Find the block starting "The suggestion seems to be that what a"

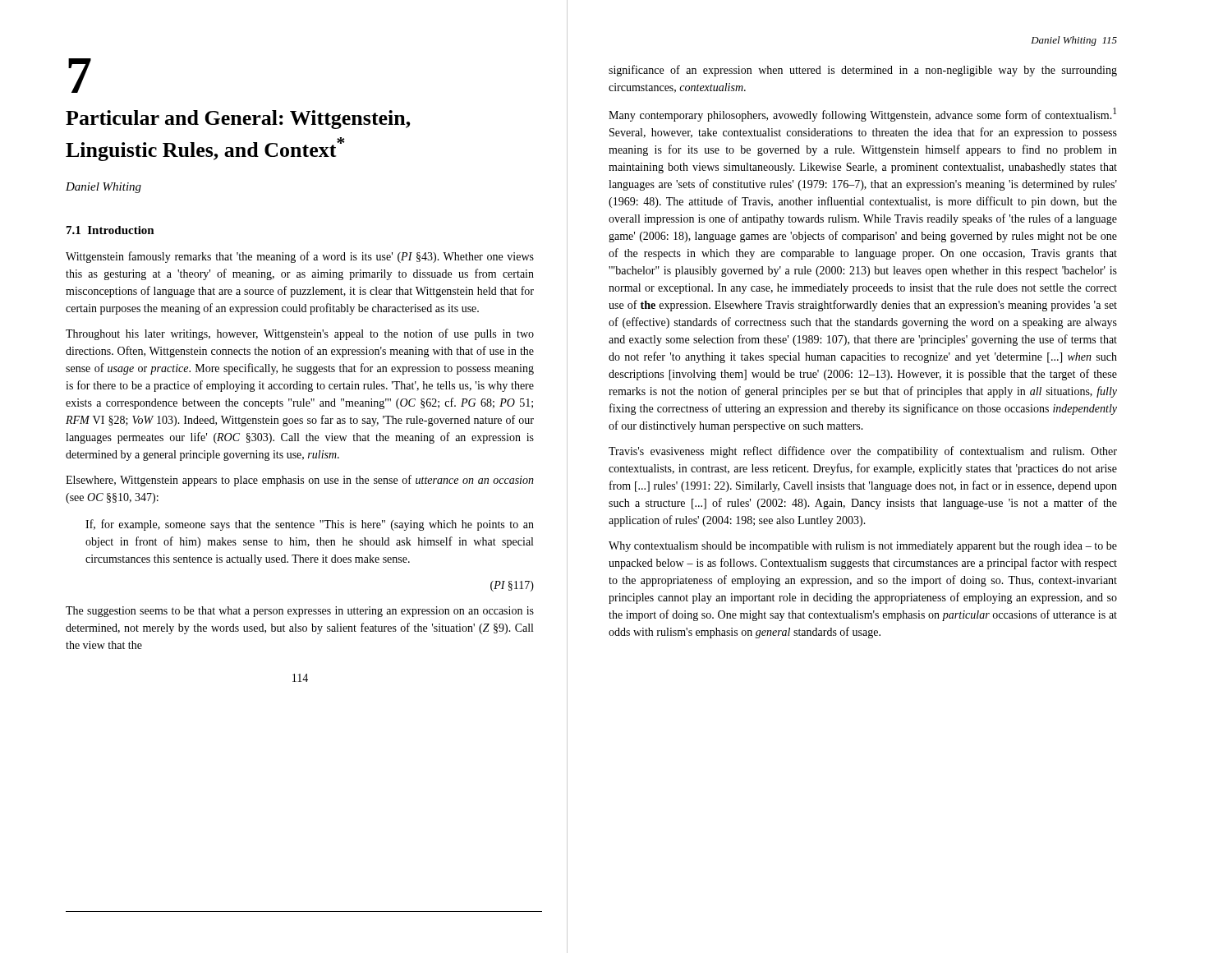point(300,628)
